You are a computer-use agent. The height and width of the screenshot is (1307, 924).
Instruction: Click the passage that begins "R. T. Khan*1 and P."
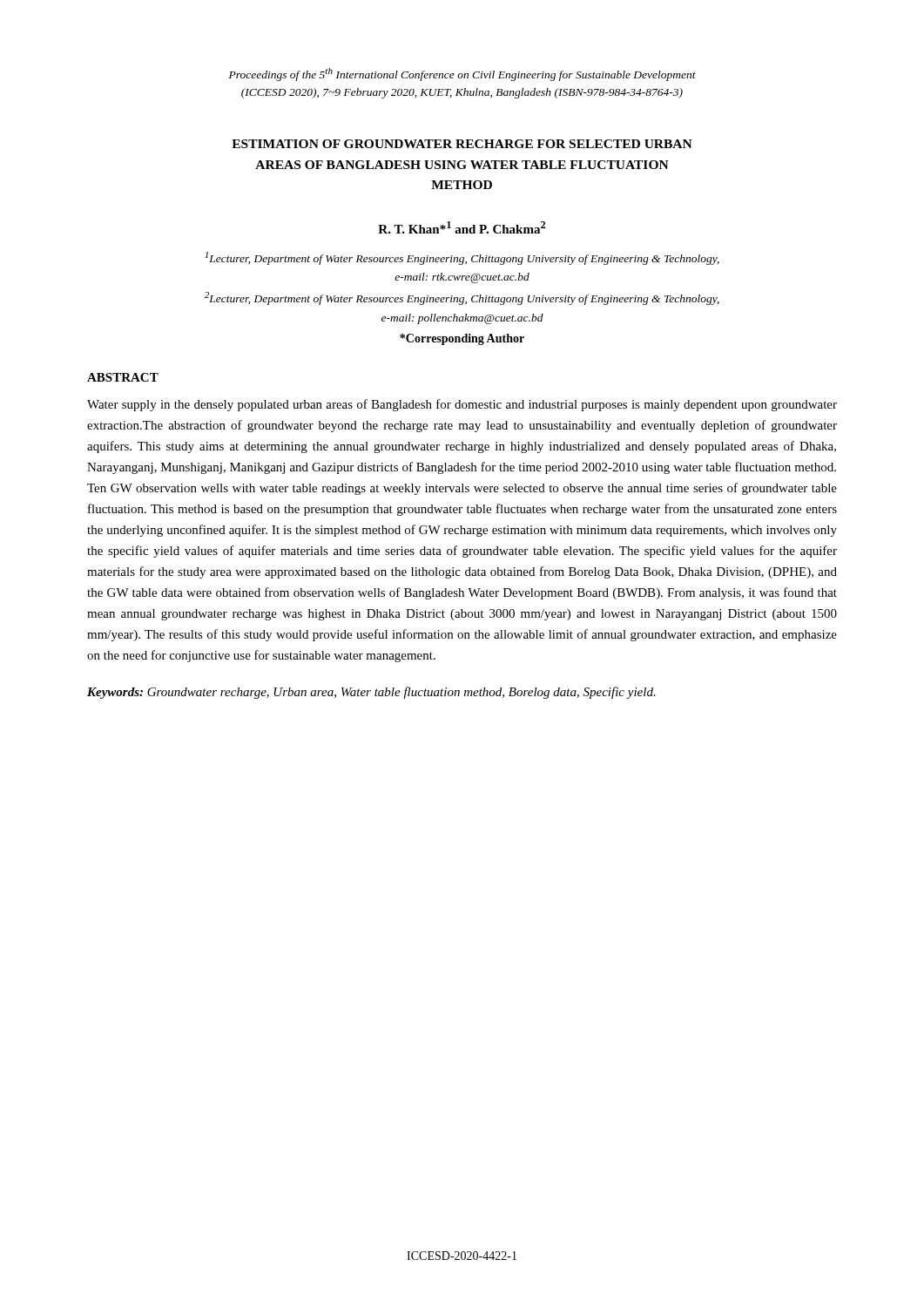point(462,227)
